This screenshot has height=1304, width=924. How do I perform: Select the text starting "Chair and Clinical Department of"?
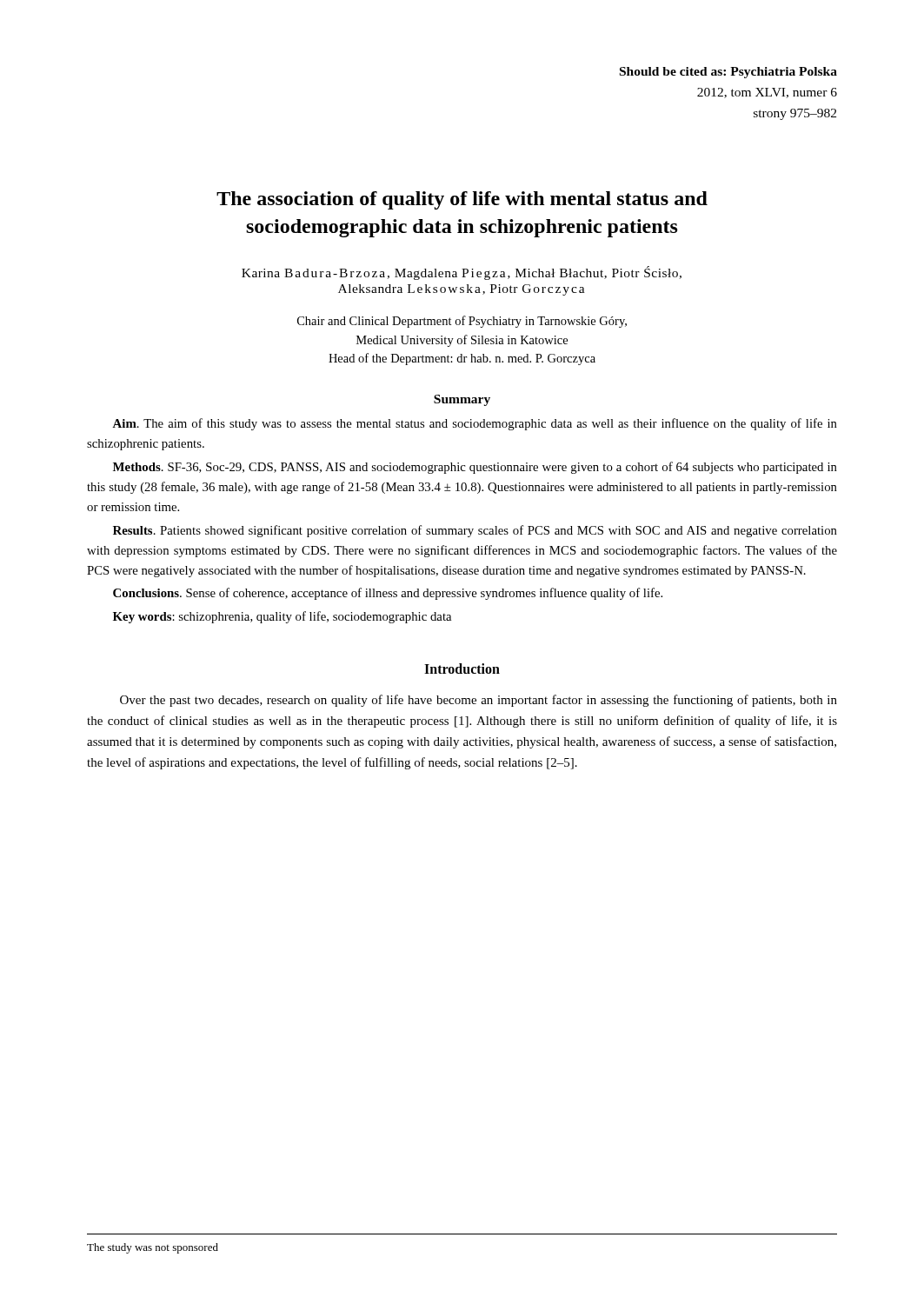[x=462, y=340]
